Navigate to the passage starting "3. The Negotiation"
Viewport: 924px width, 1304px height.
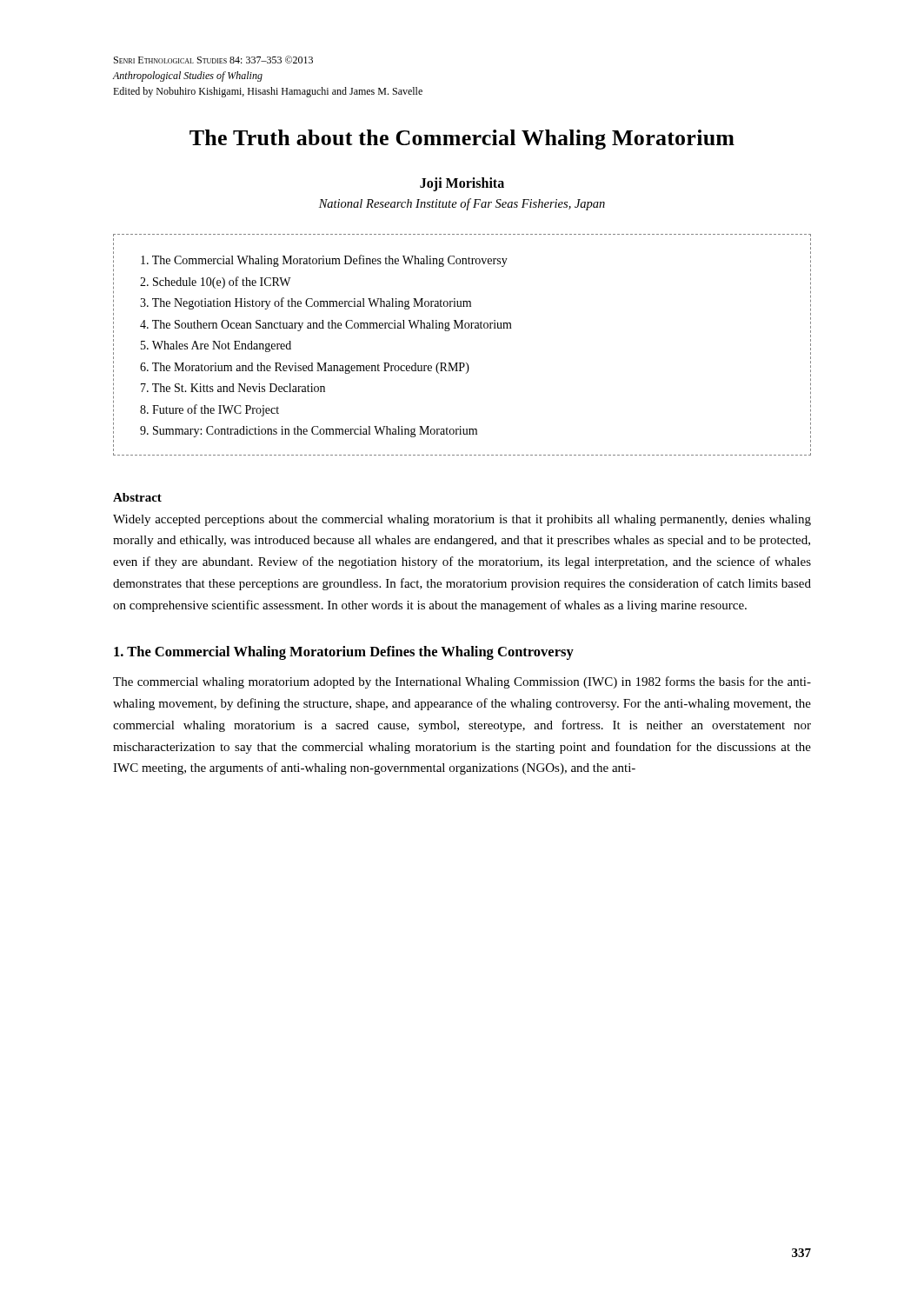pos(306,303)
